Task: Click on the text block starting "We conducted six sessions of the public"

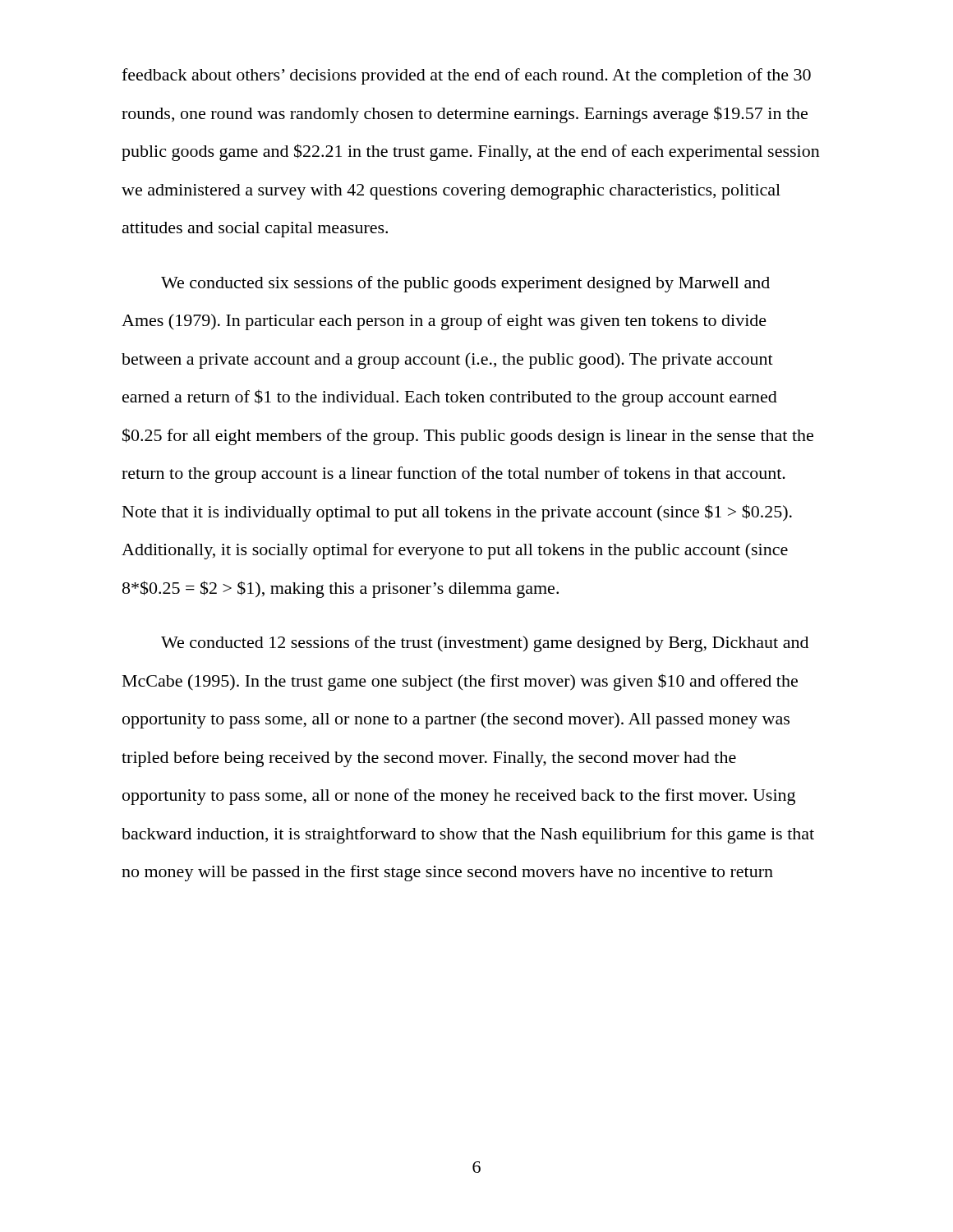Action: [x=476, y=435]
